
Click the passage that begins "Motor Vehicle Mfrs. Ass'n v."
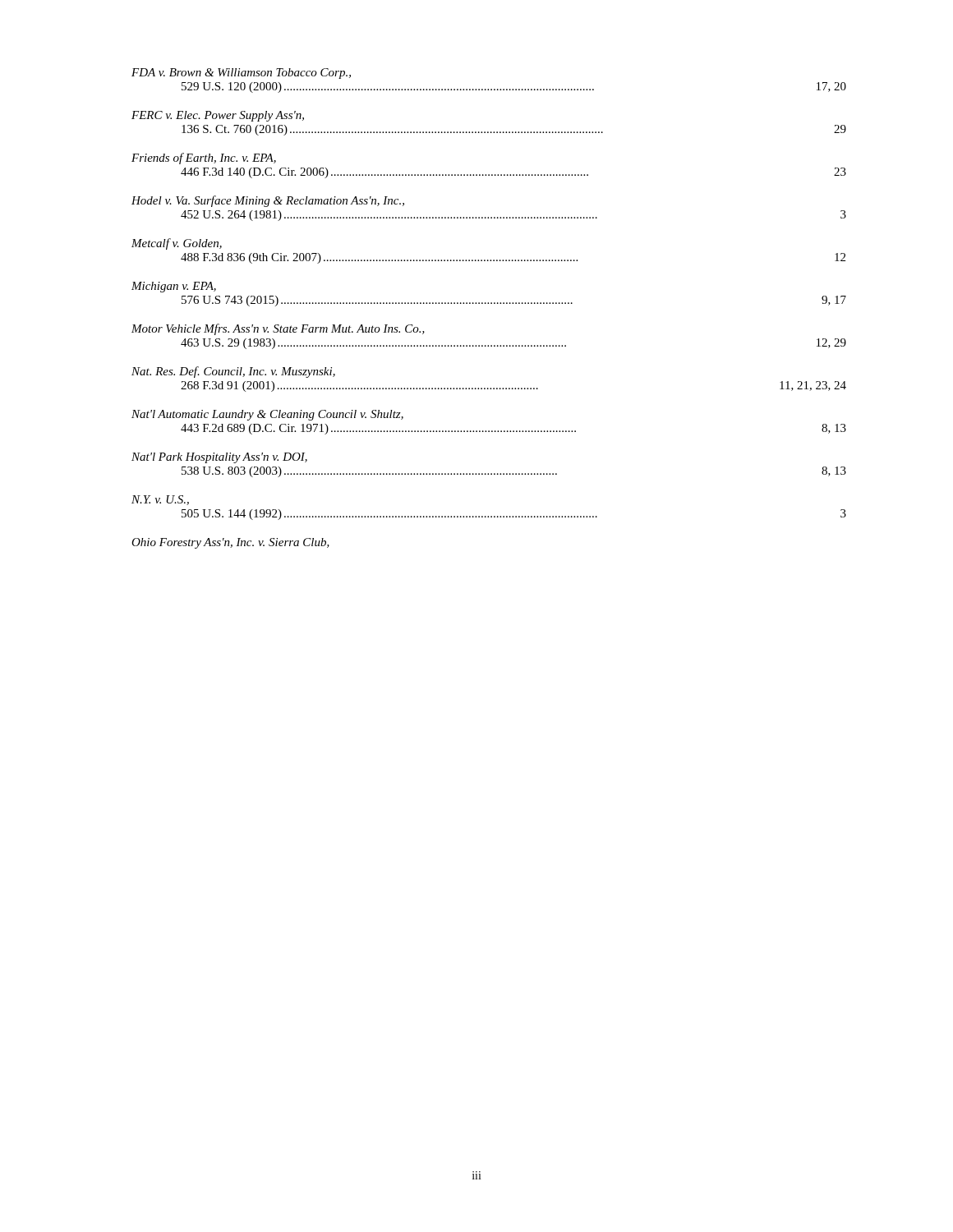click(489, 336)
